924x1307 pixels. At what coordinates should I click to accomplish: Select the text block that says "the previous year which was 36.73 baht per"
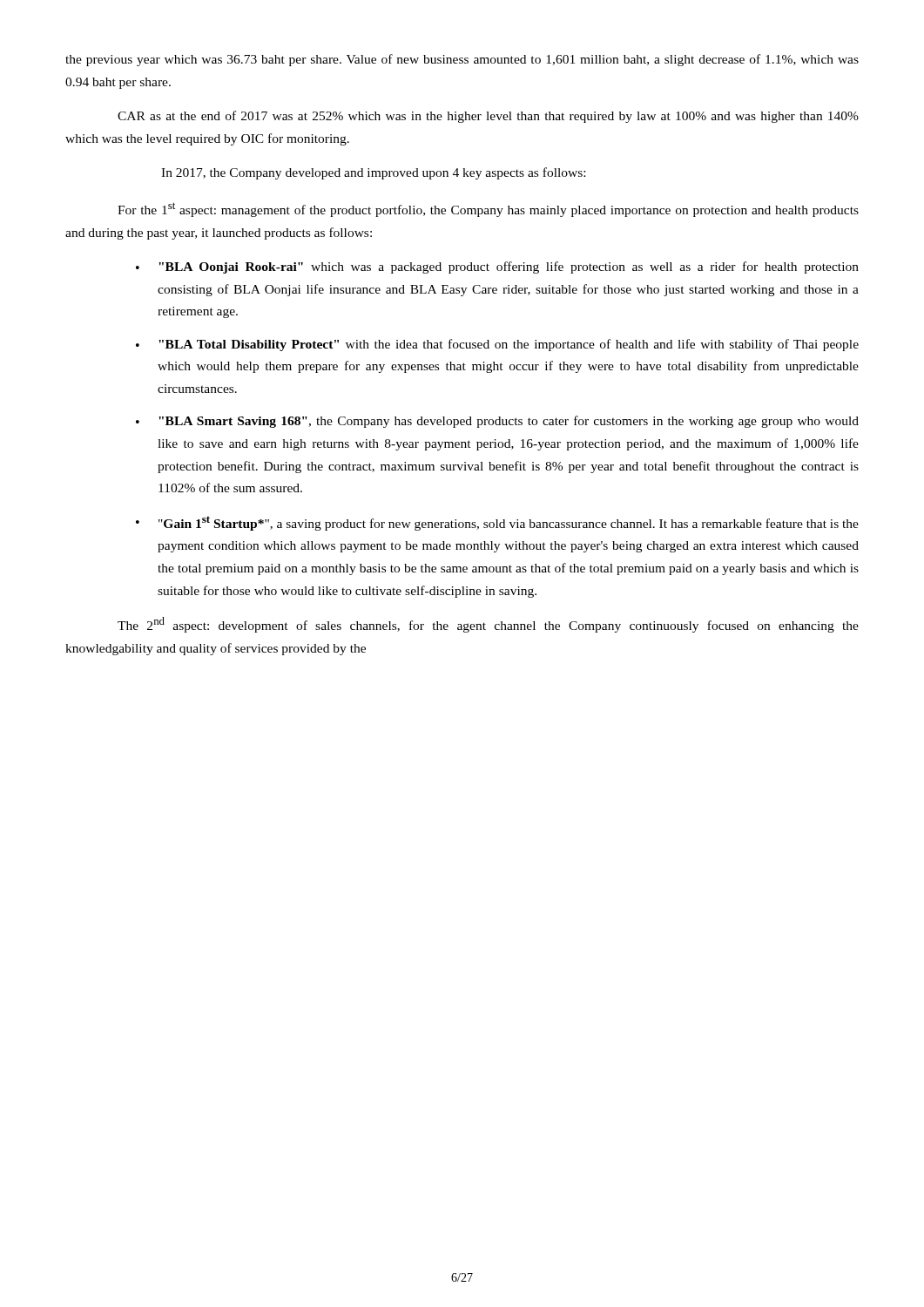click(x=462, y=70)
